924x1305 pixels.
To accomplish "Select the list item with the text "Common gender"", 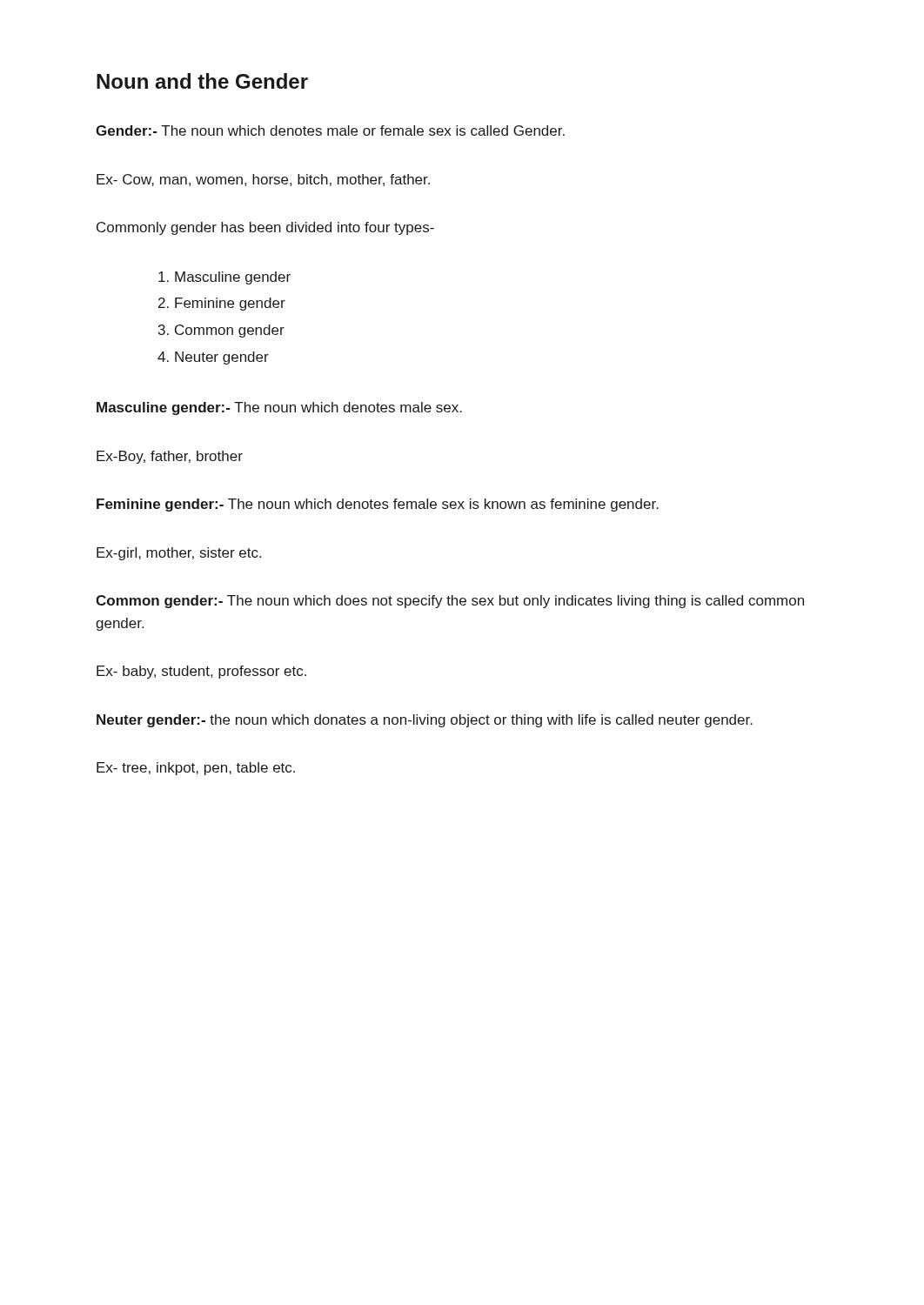I will [x=230, y=331].
